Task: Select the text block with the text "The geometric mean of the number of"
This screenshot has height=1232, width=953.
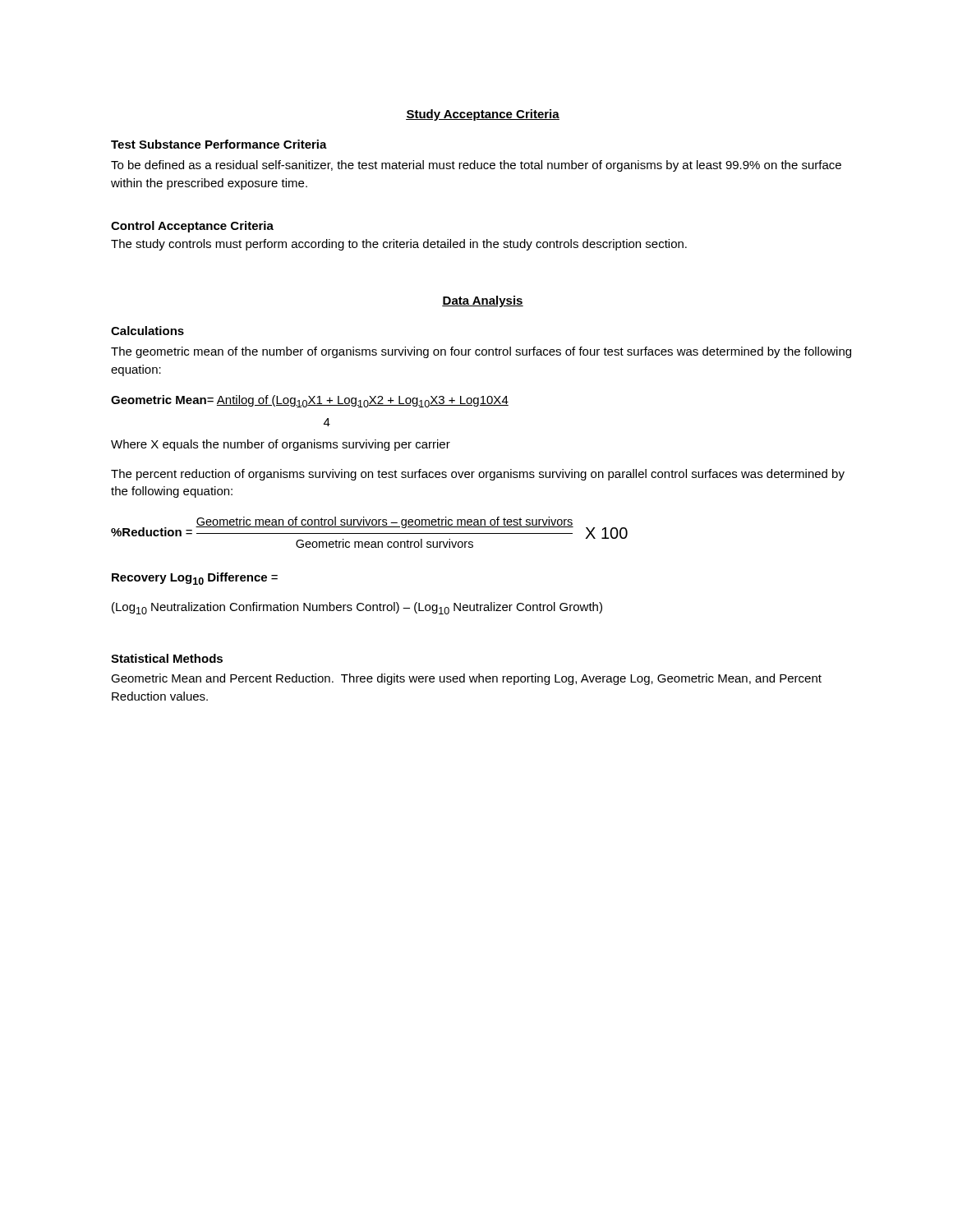Action: 482,360
